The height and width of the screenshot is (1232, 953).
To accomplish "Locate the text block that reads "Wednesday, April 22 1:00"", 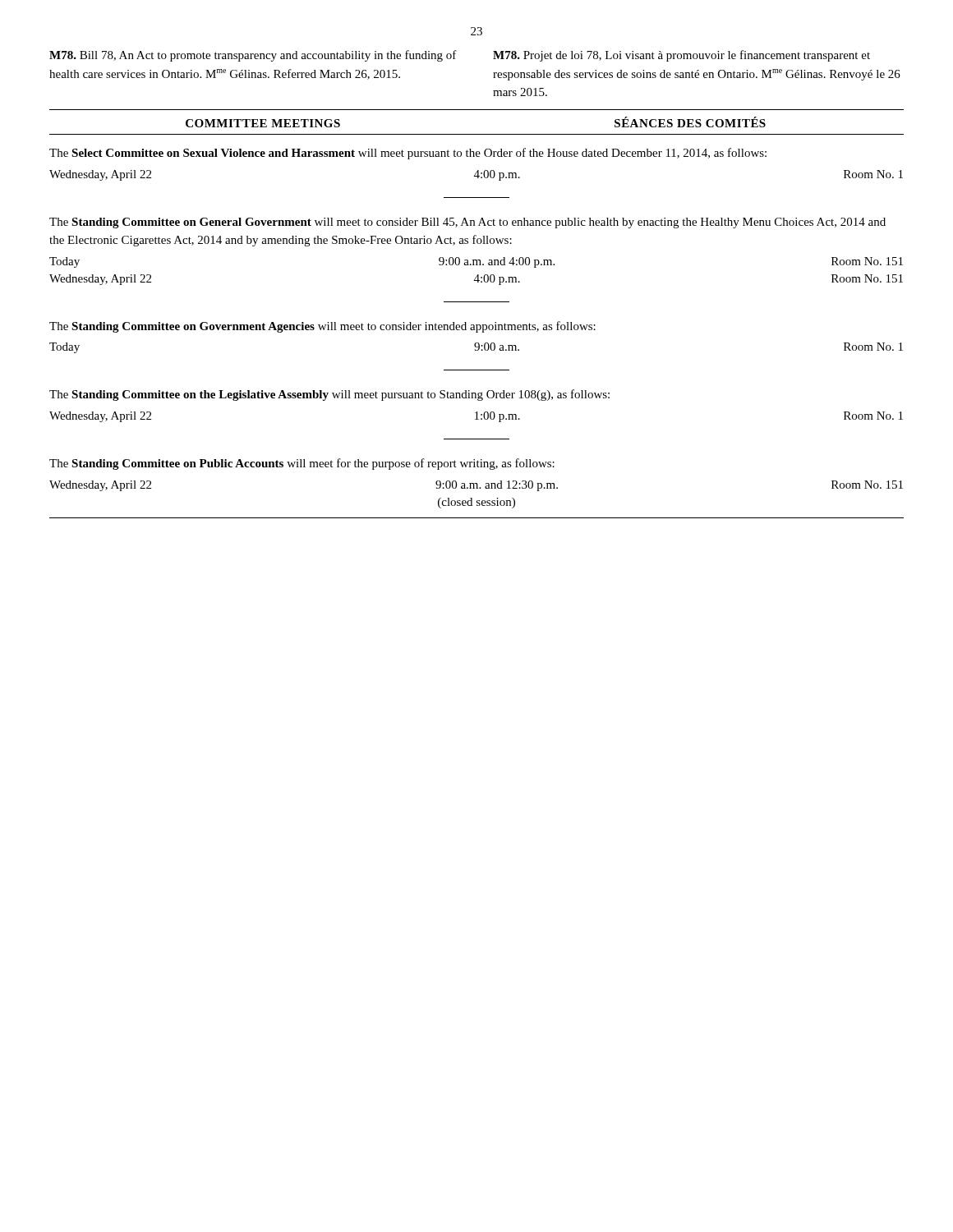I will (476, 416).
